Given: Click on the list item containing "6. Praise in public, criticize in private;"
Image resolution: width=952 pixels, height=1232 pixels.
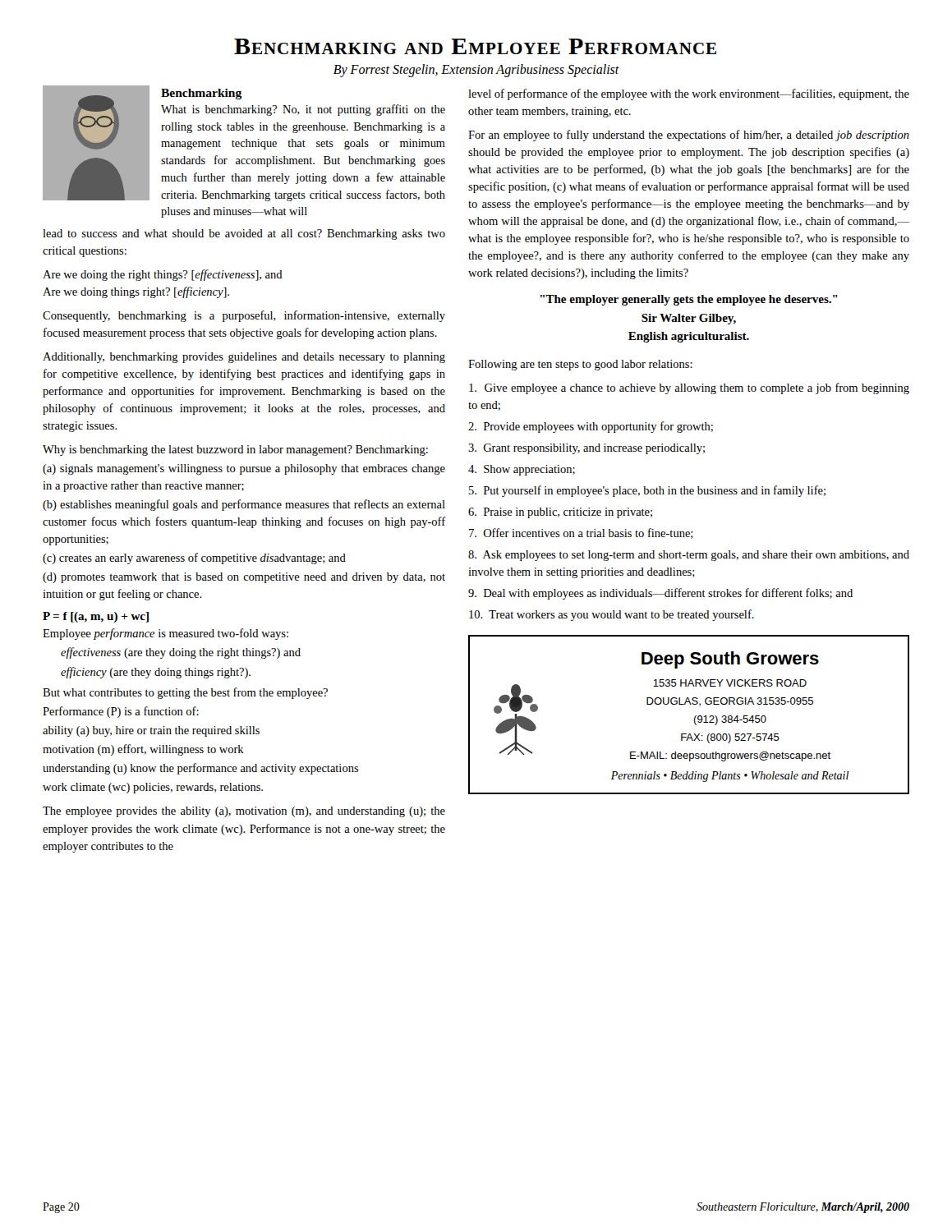Looking at the screenshot, I should point(561,512).
